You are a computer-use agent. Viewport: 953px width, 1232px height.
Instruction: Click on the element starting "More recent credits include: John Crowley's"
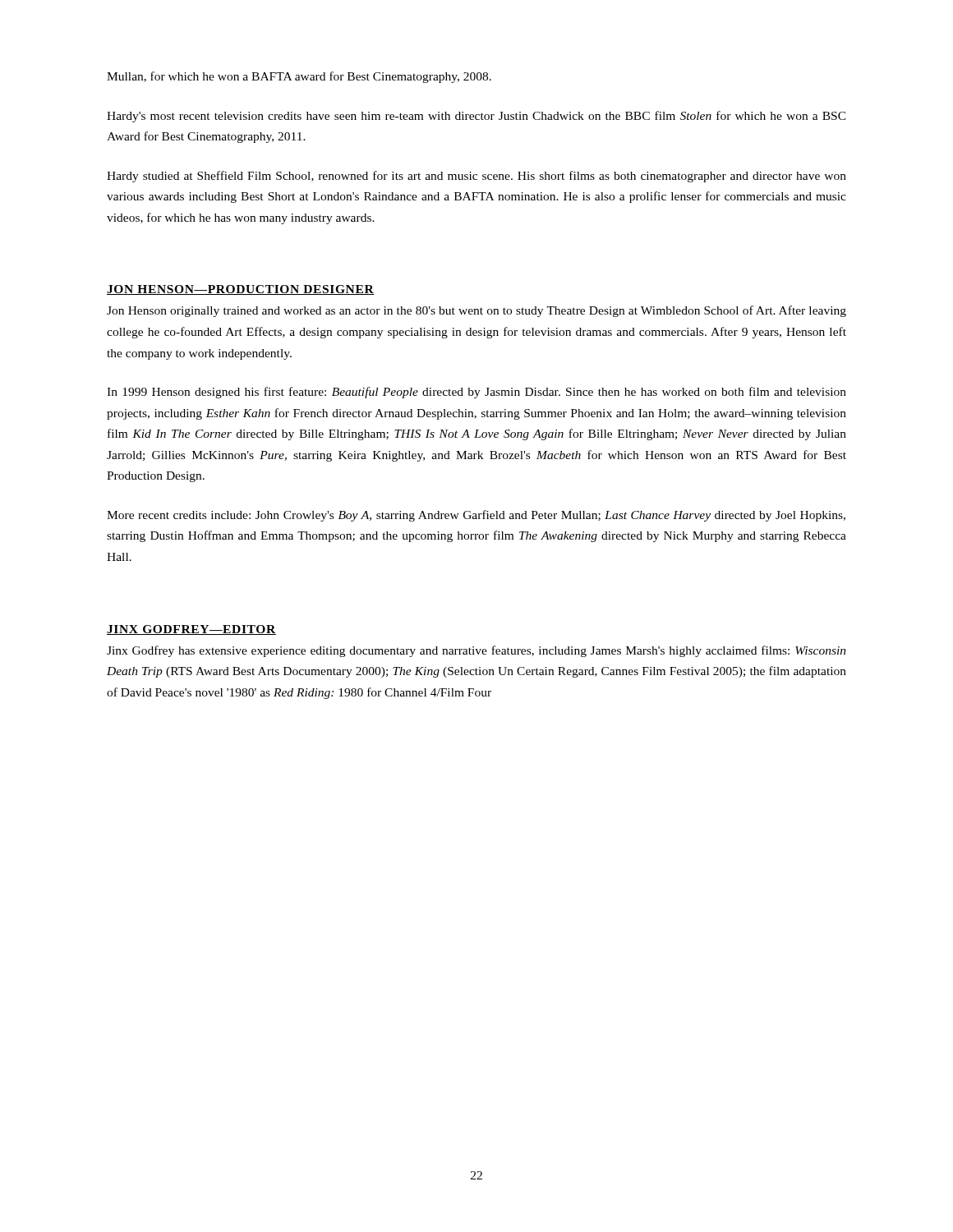[476, 535]
